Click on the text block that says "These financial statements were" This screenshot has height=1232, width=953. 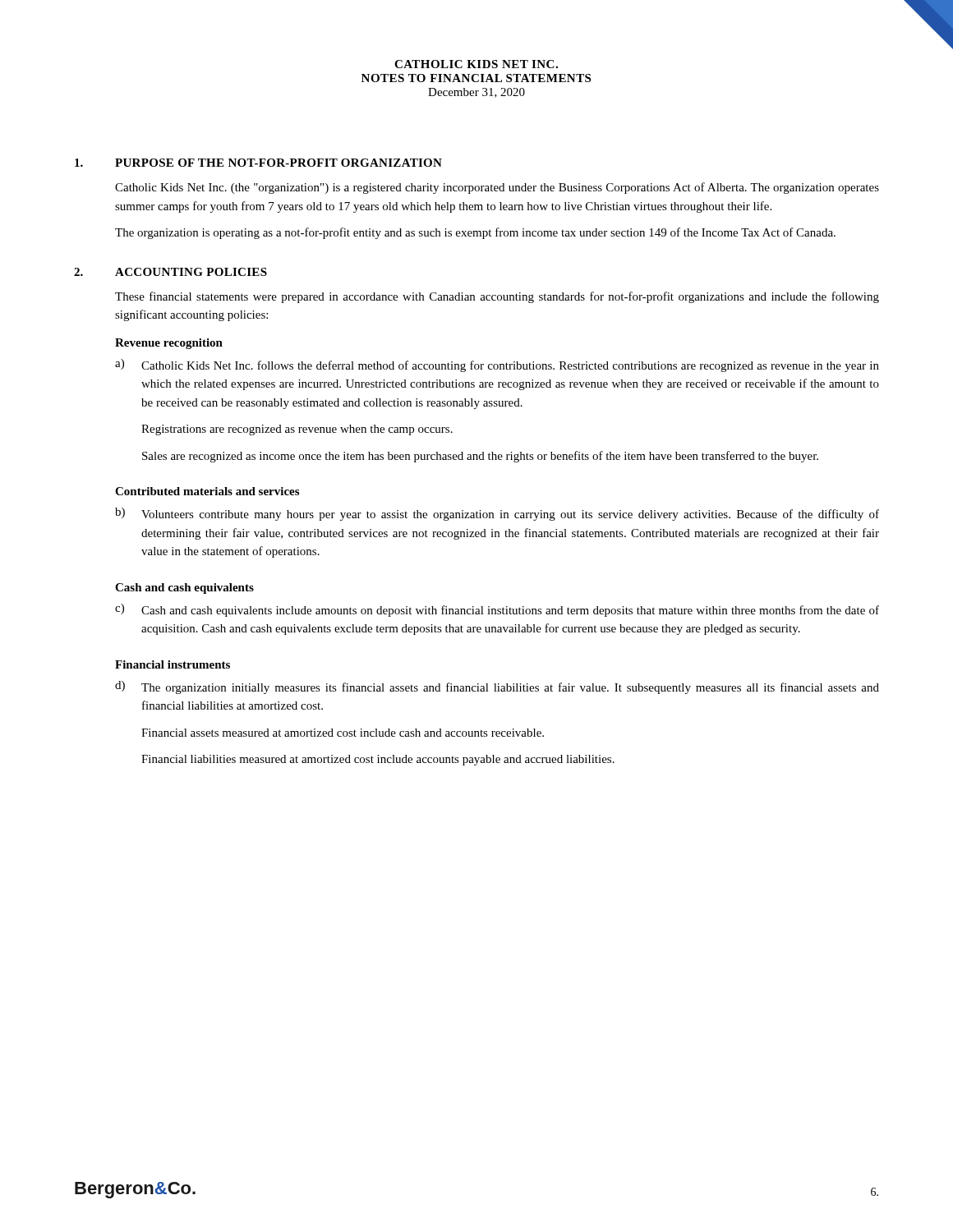497,305
